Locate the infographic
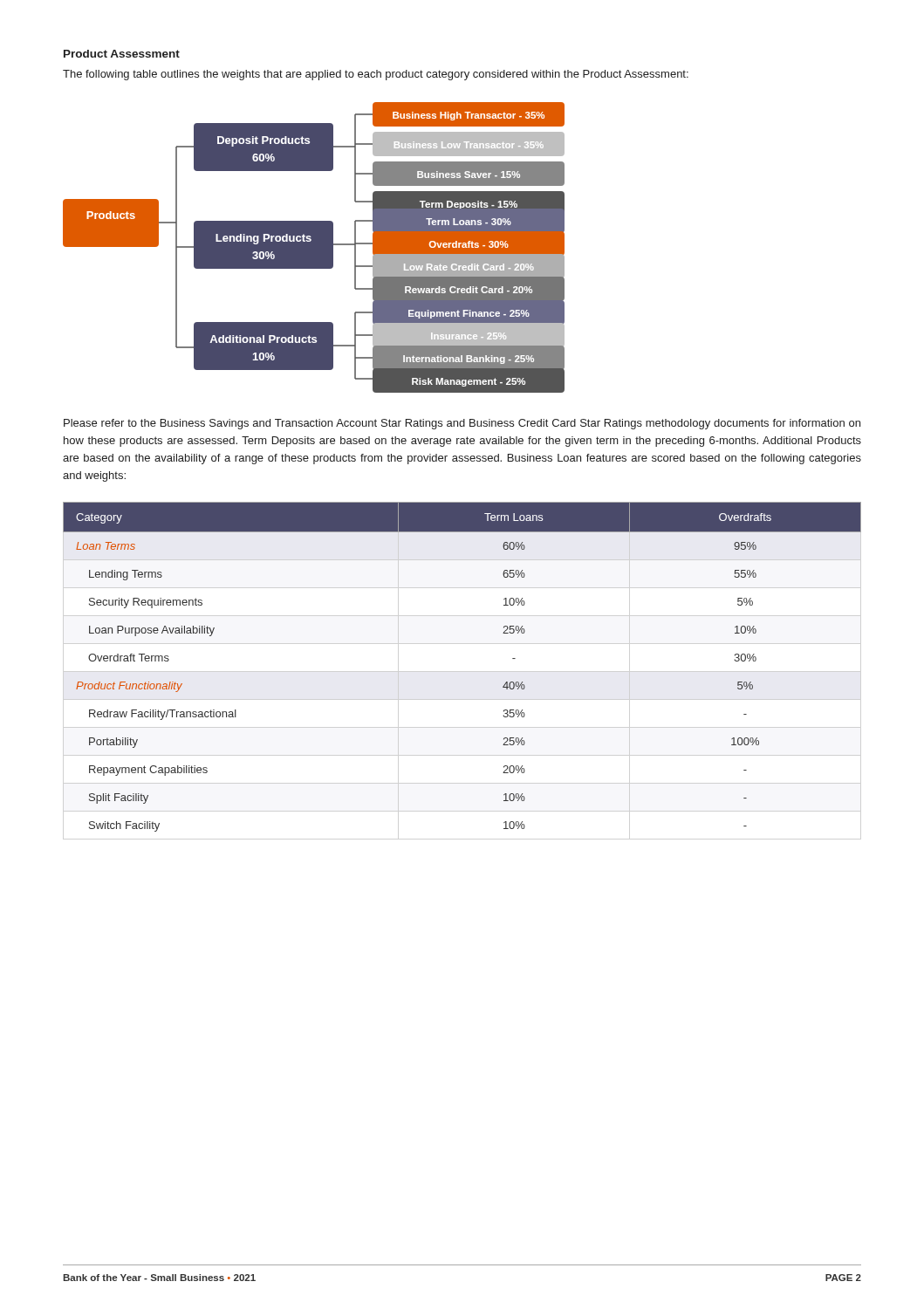The image size is (924, 1309). pyautogui.click(x=462, y=247)
